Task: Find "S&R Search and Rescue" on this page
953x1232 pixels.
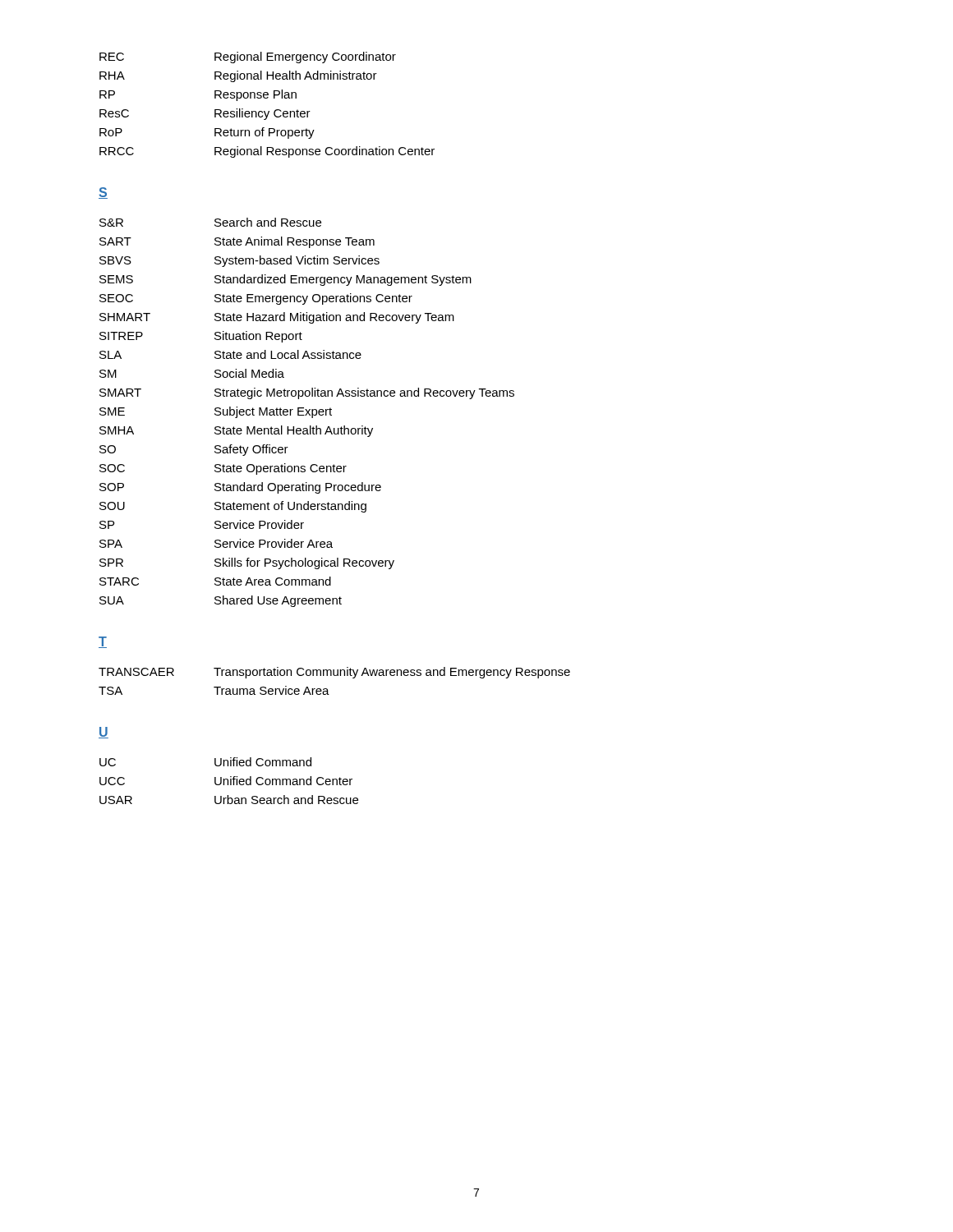Action: [x=210, y=222]
